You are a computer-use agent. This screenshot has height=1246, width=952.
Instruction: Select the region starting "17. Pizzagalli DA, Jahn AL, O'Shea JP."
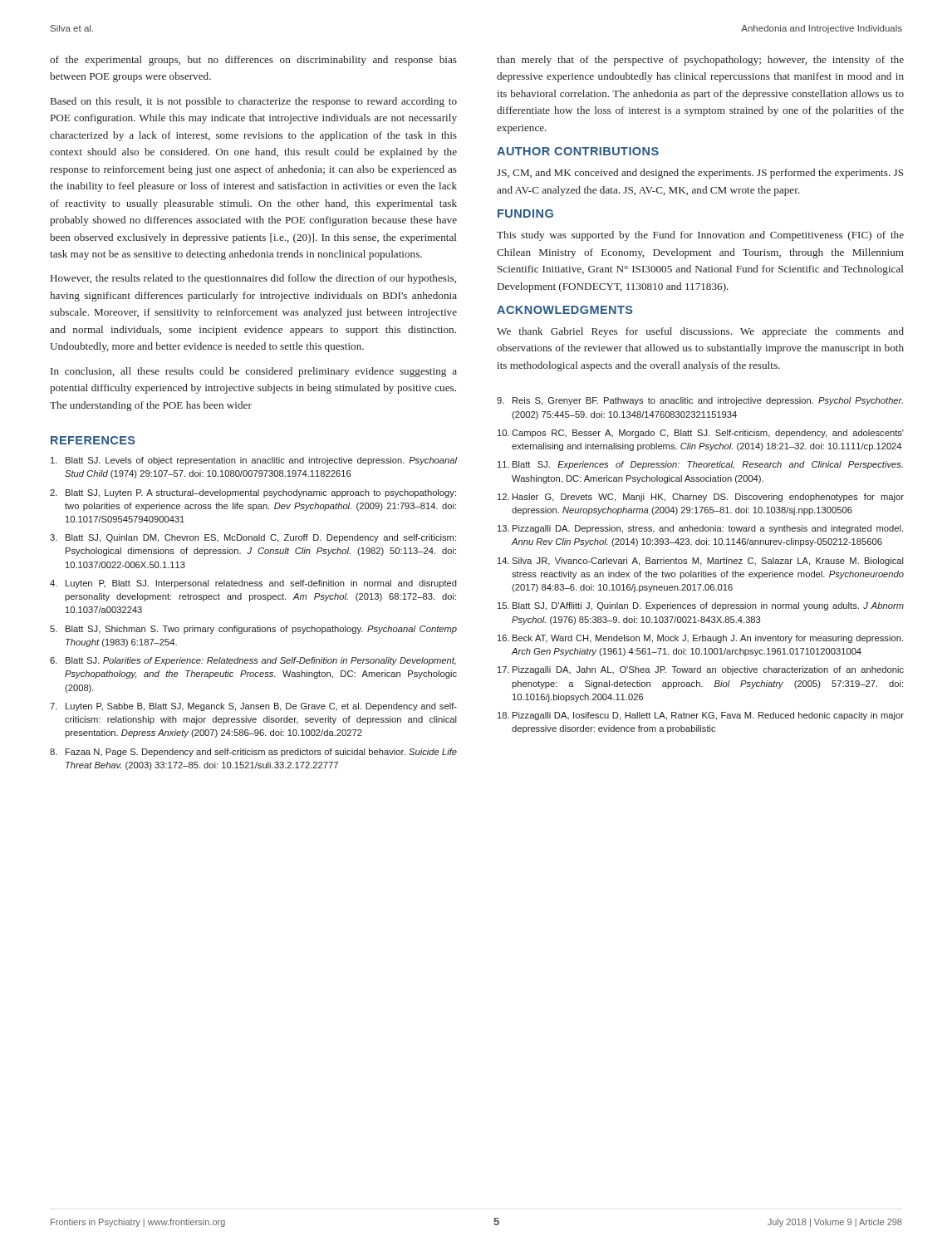[700, 683]
